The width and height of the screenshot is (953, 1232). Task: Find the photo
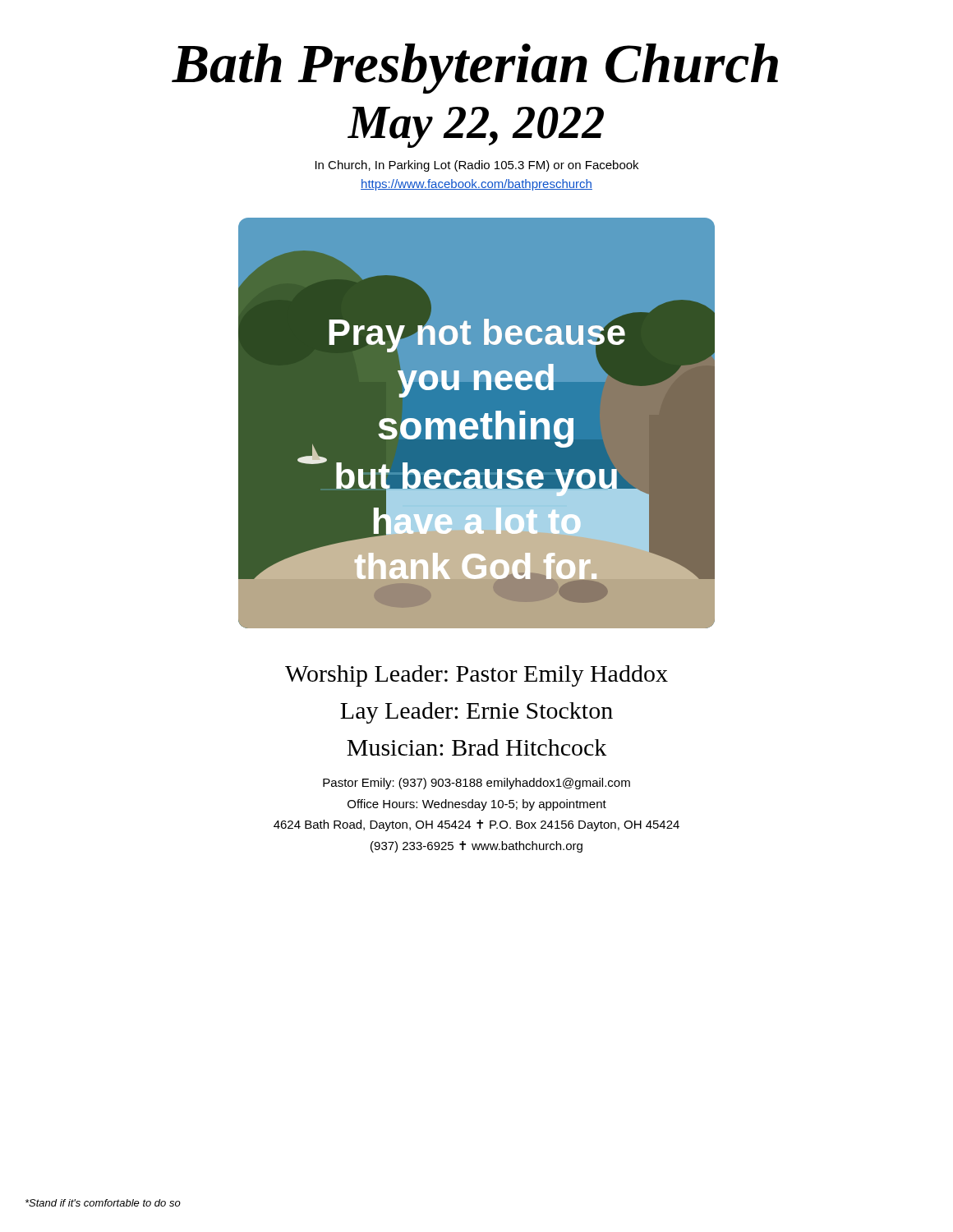[x=476, y=423]
